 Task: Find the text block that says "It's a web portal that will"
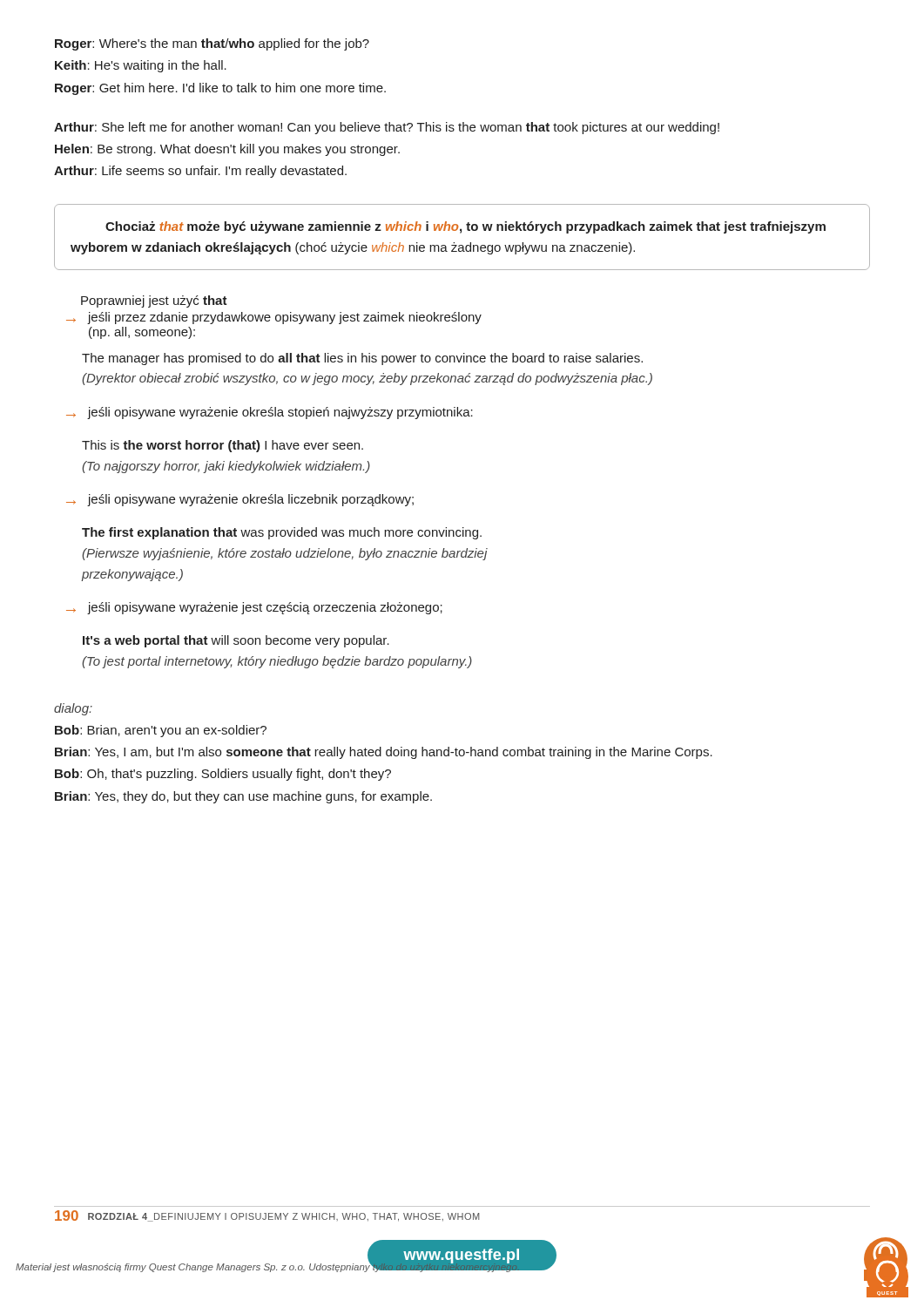click(x=476, y=651)
